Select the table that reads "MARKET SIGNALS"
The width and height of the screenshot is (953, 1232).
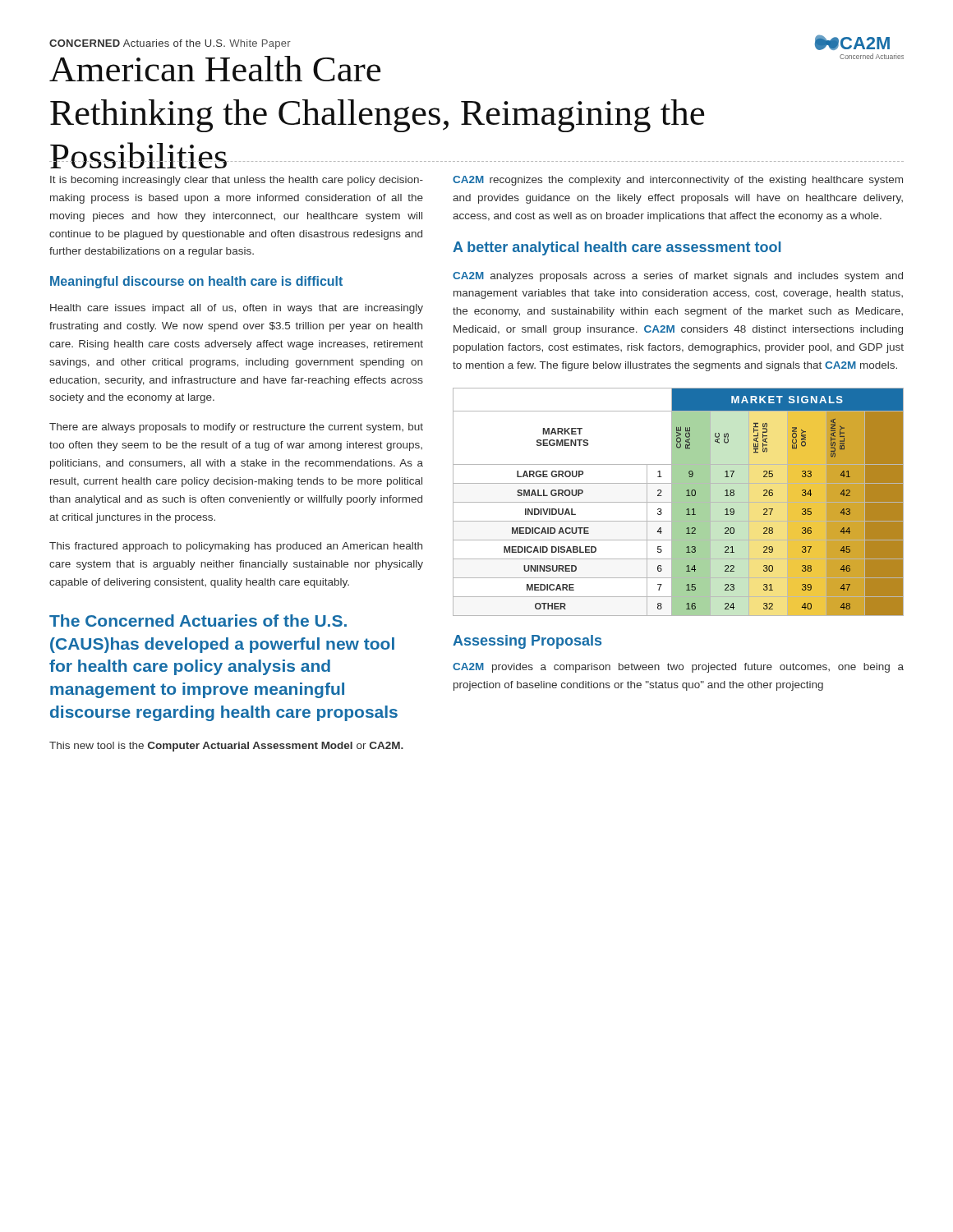(678, 502)
